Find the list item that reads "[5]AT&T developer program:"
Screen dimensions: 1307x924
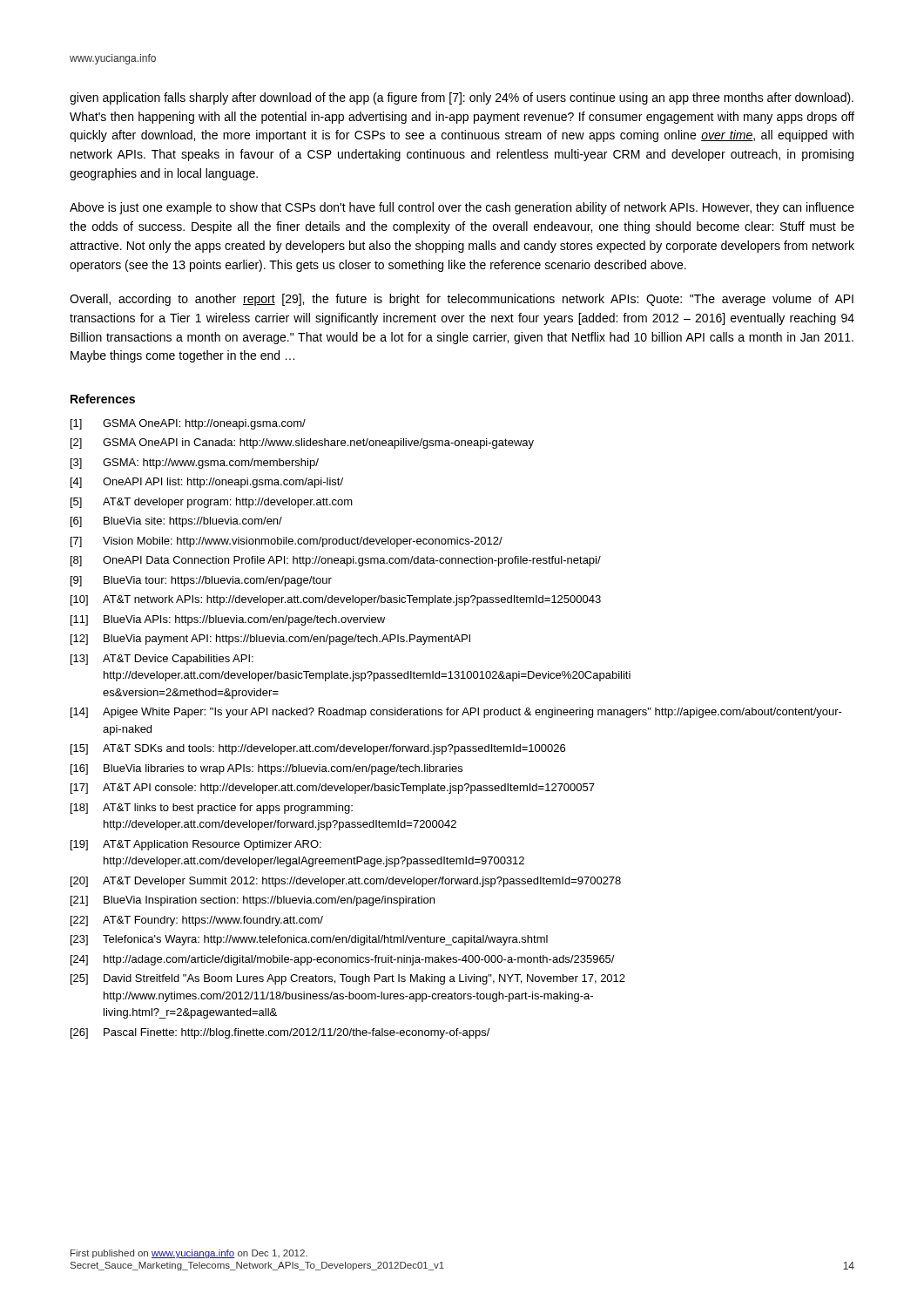[x=212, y=503]
